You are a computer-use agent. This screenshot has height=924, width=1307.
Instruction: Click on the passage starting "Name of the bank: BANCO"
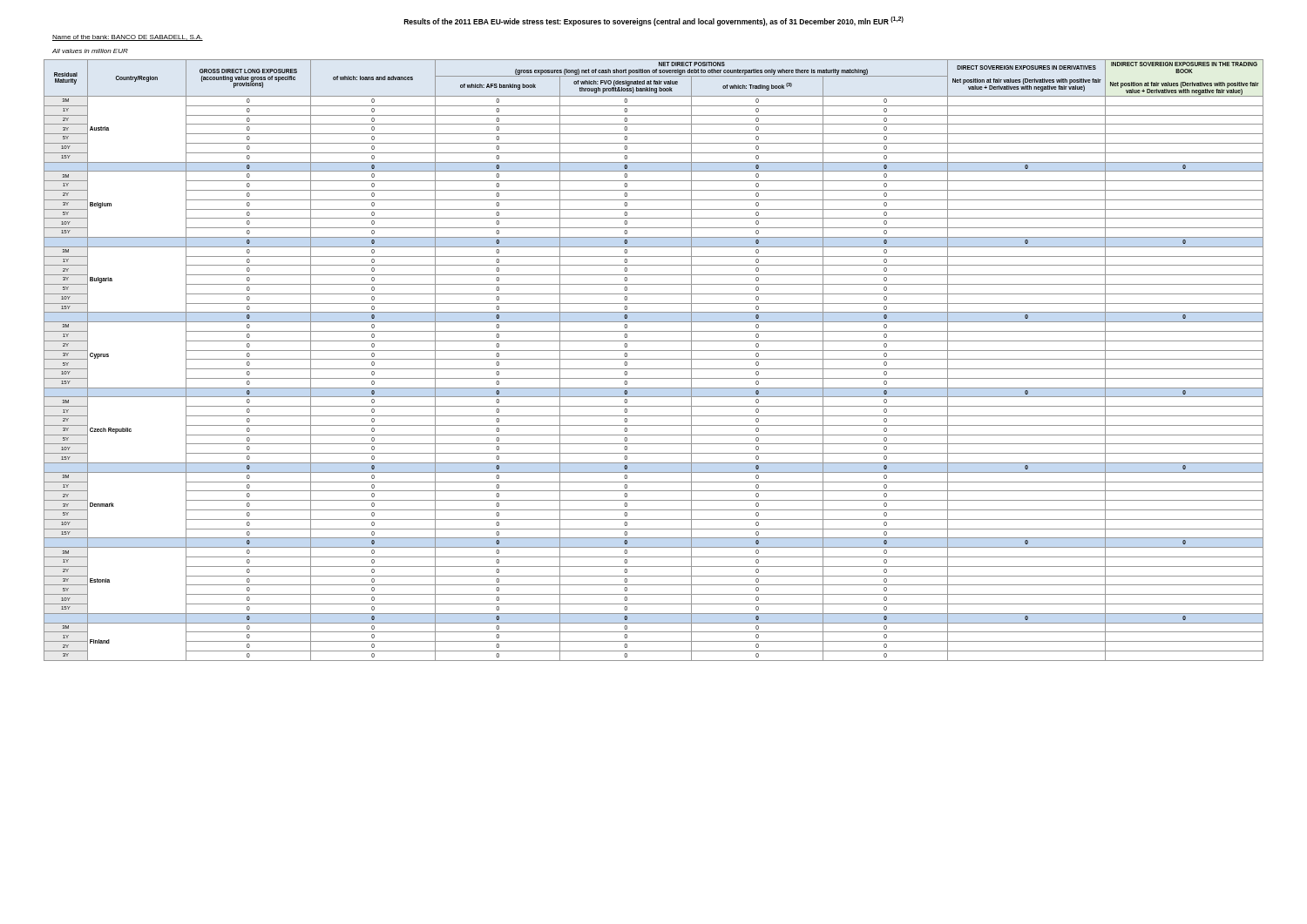(x=127, y=37)
